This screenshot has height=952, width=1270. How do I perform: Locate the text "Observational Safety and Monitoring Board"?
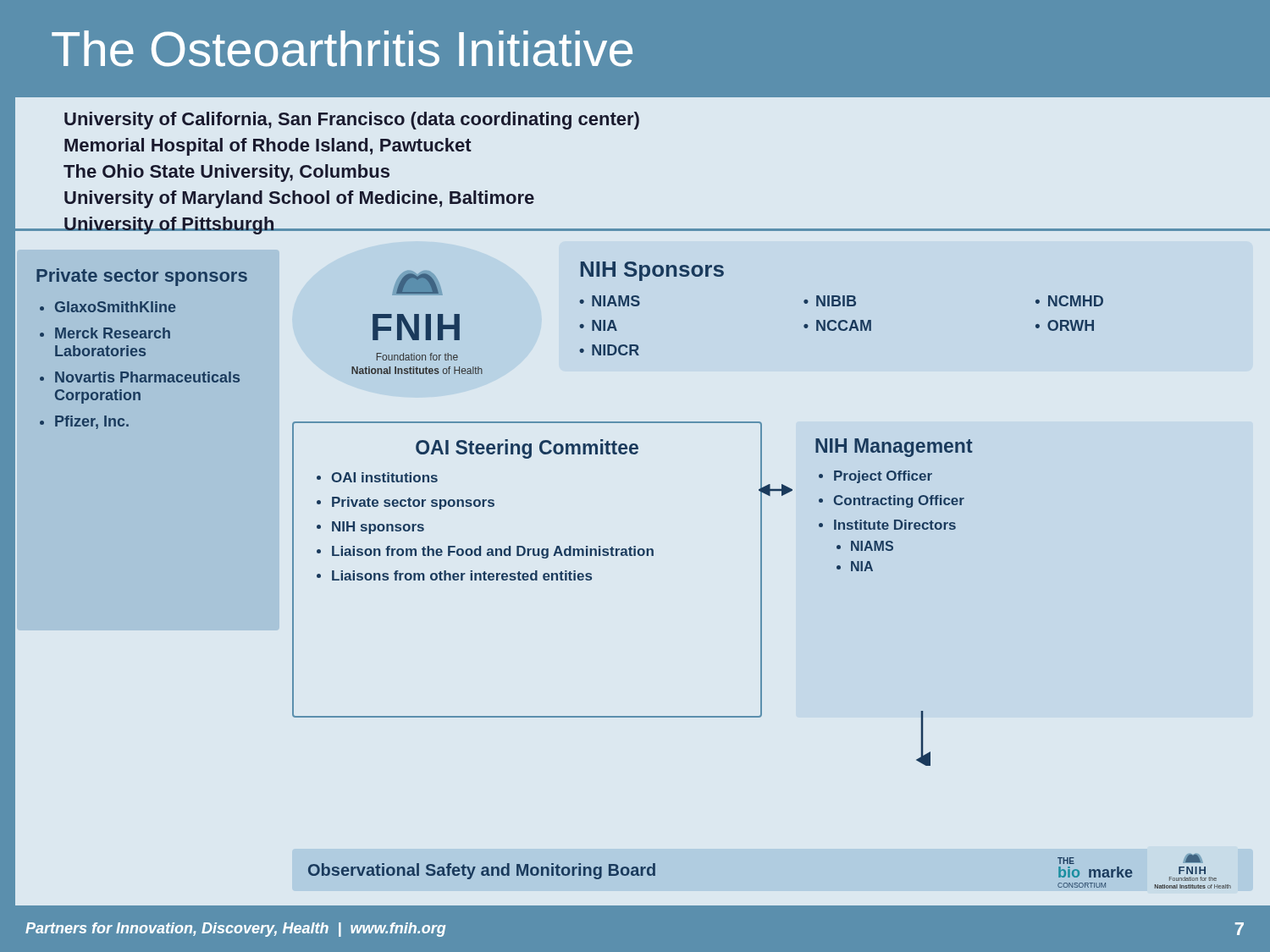pos(482,870)
